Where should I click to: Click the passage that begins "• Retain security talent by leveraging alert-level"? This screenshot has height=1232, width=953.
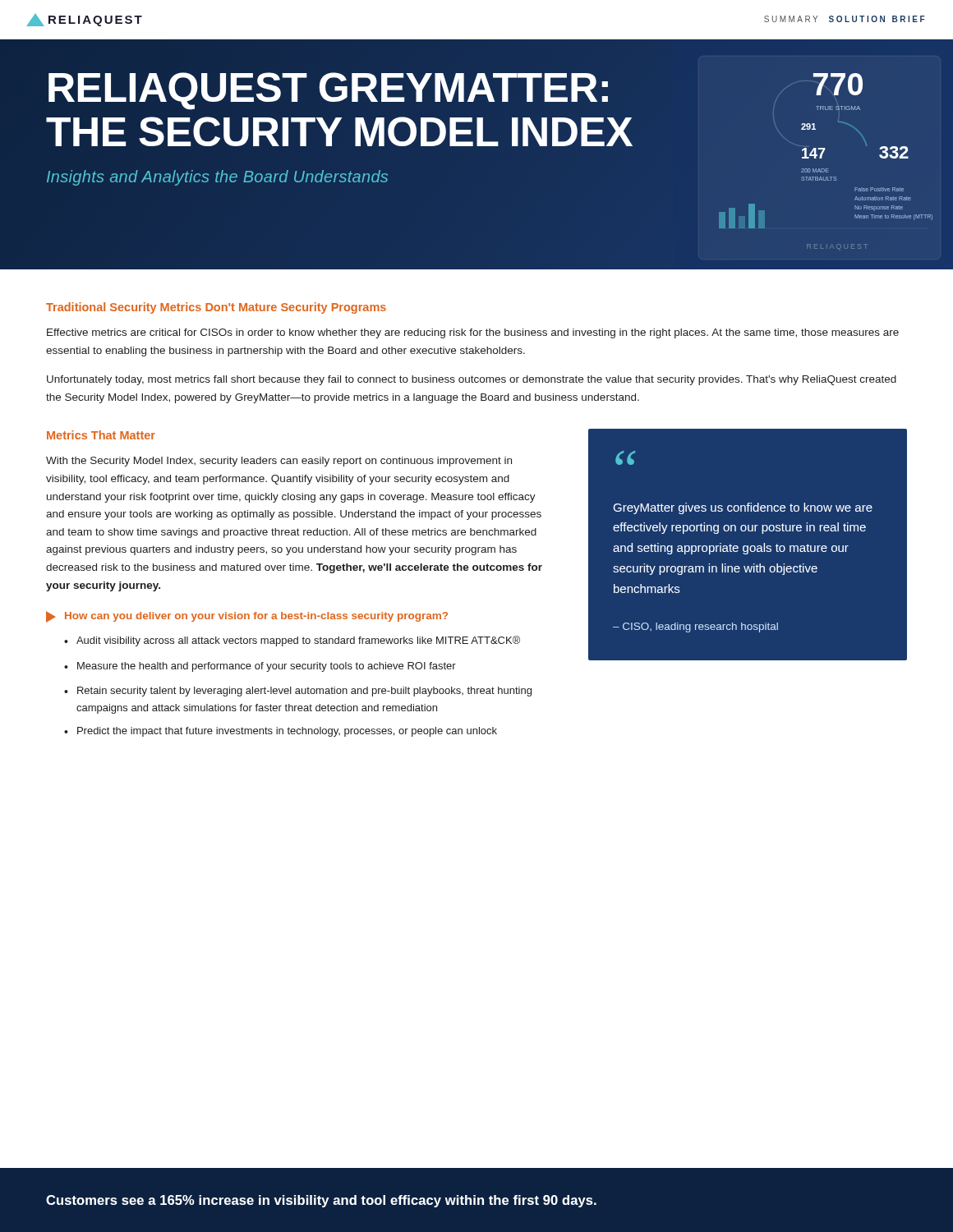point(310,699)
